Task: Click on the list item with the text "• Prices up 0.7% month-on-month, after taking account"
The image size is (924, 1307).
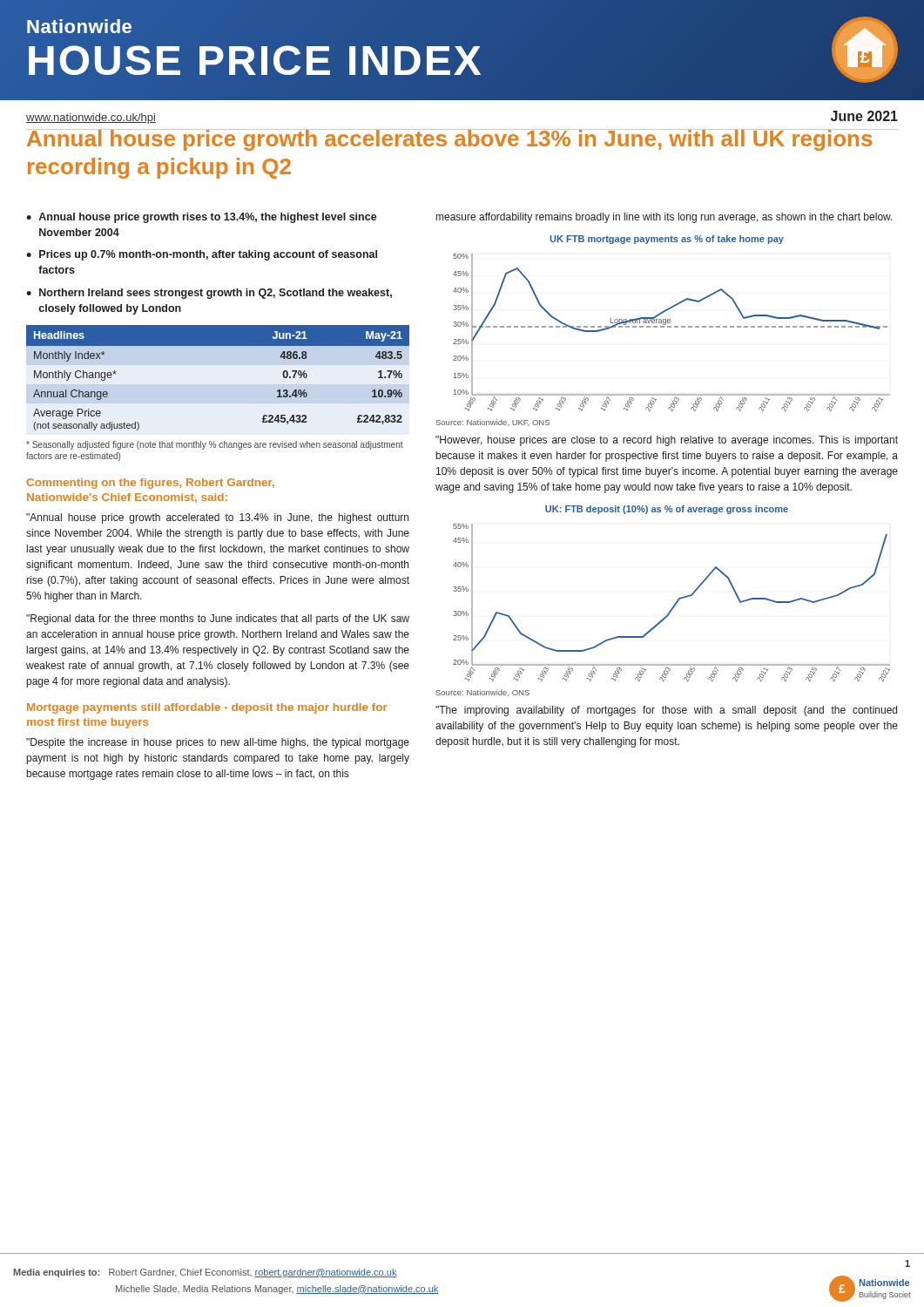Action: pyautogui.click(x=218, y=263)
